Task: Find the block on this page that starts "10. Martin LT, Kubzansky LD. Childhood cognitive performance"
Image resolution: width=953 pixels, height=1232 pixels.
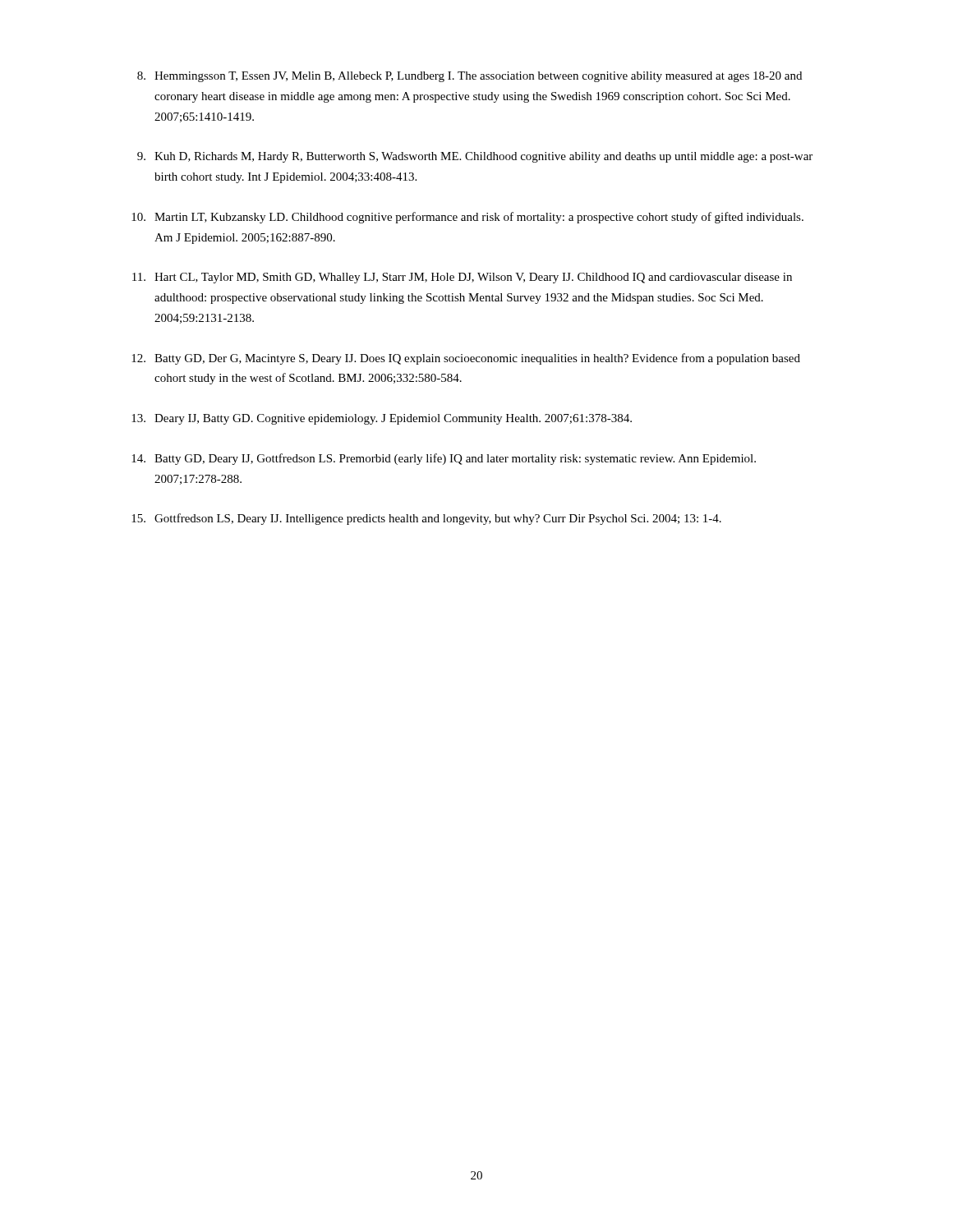Action: pyautogui.click(x=468, y=227)
